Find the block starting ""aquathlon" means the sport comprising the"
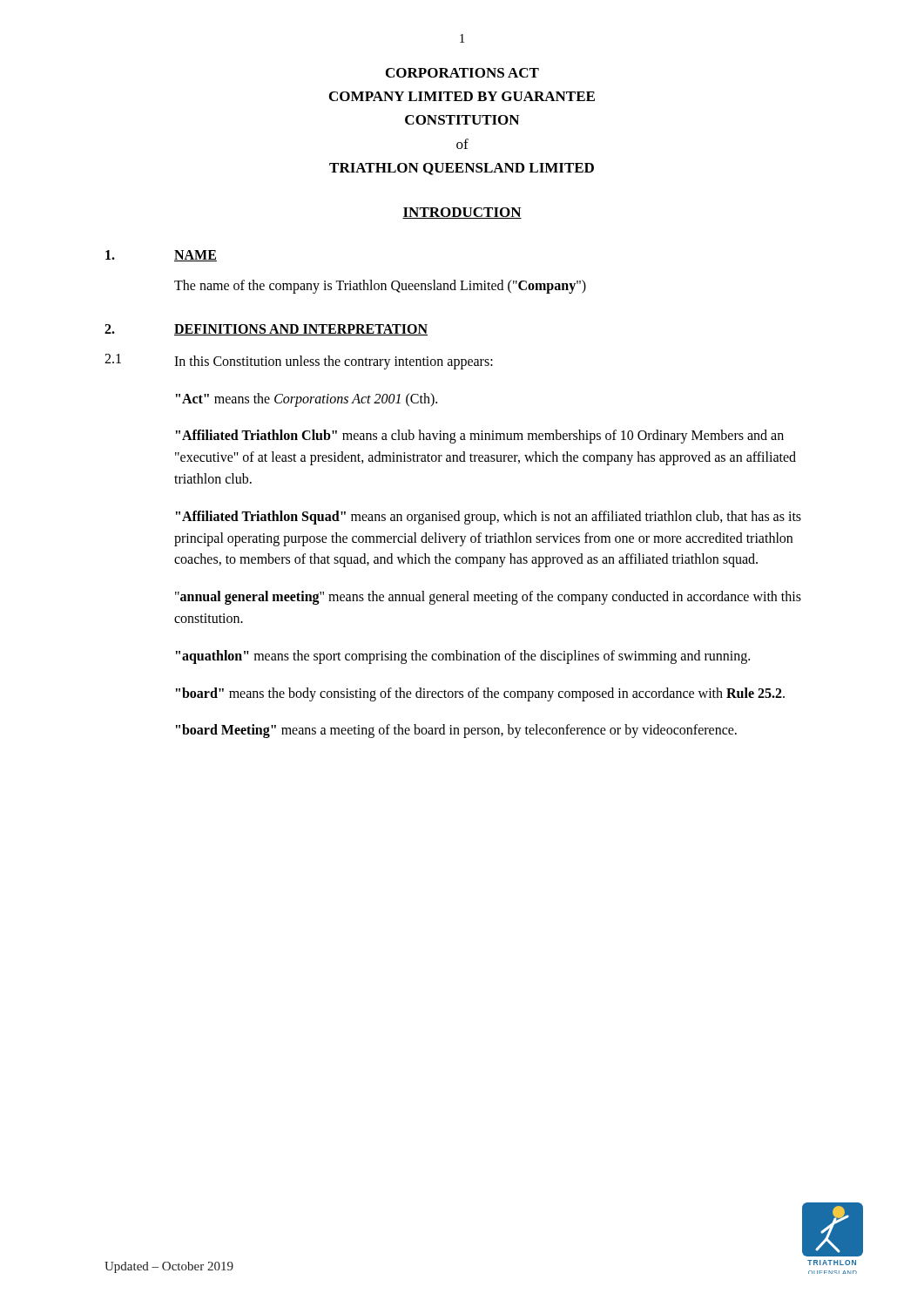This screenshot has width=924, height=1307. [x=497, y=656]
